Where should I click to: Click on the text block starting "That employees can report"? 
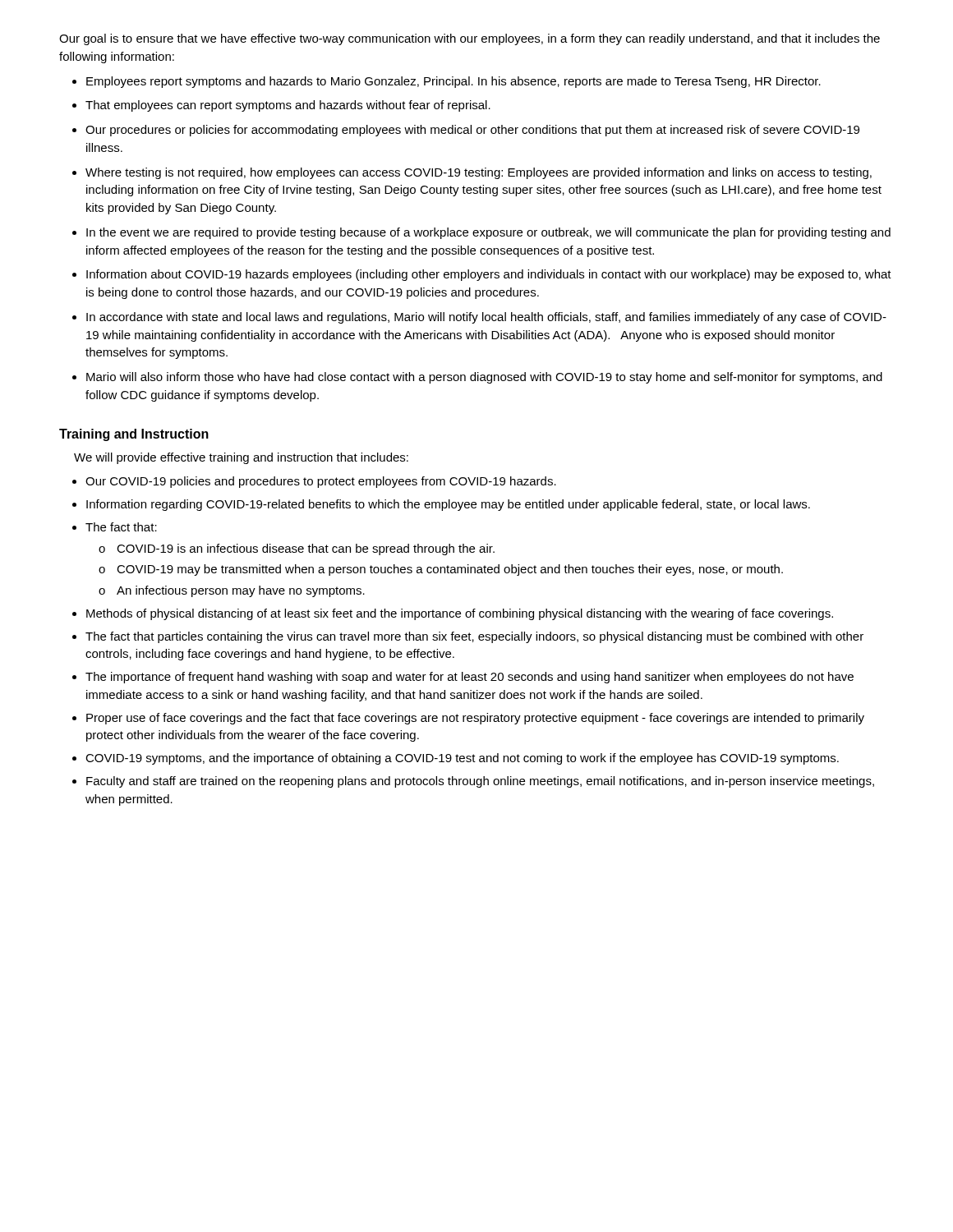click(288, 105)
